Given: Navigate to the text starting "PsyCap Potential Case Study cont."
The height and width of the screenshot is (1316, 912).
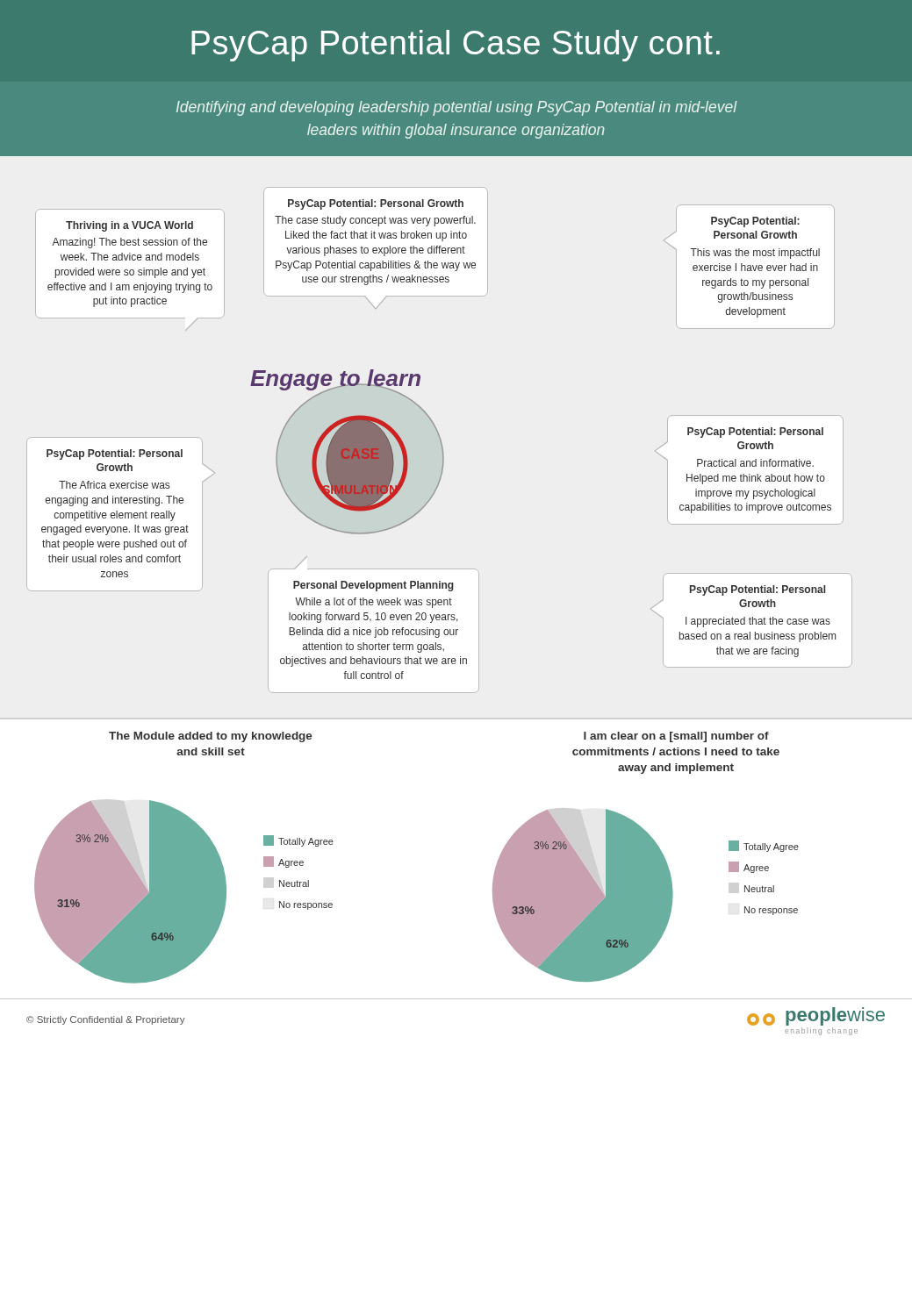Looking at the screenshot, I should 456,43.
